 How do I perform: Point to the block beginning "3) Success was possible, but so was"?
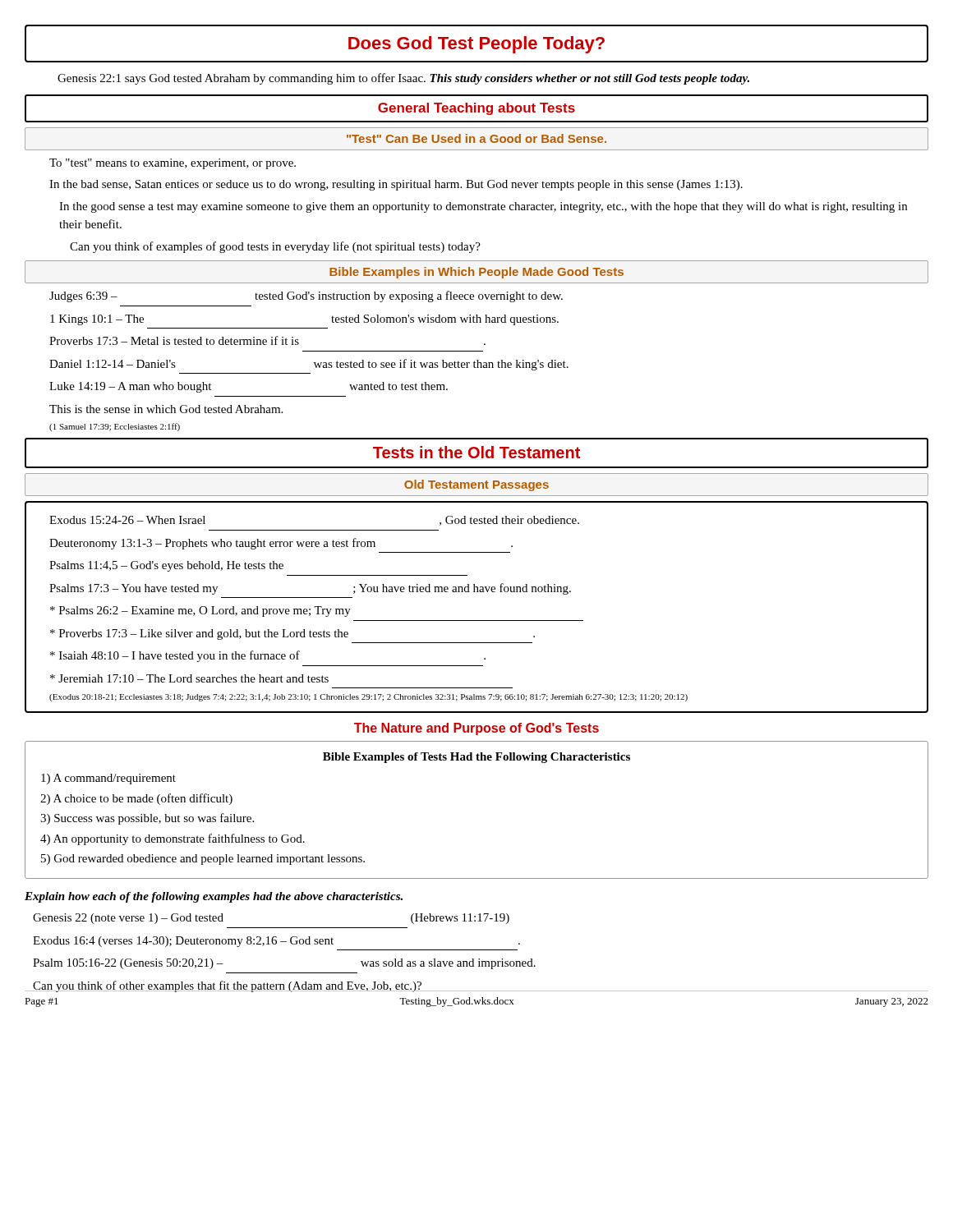click(x=148, y=818)
